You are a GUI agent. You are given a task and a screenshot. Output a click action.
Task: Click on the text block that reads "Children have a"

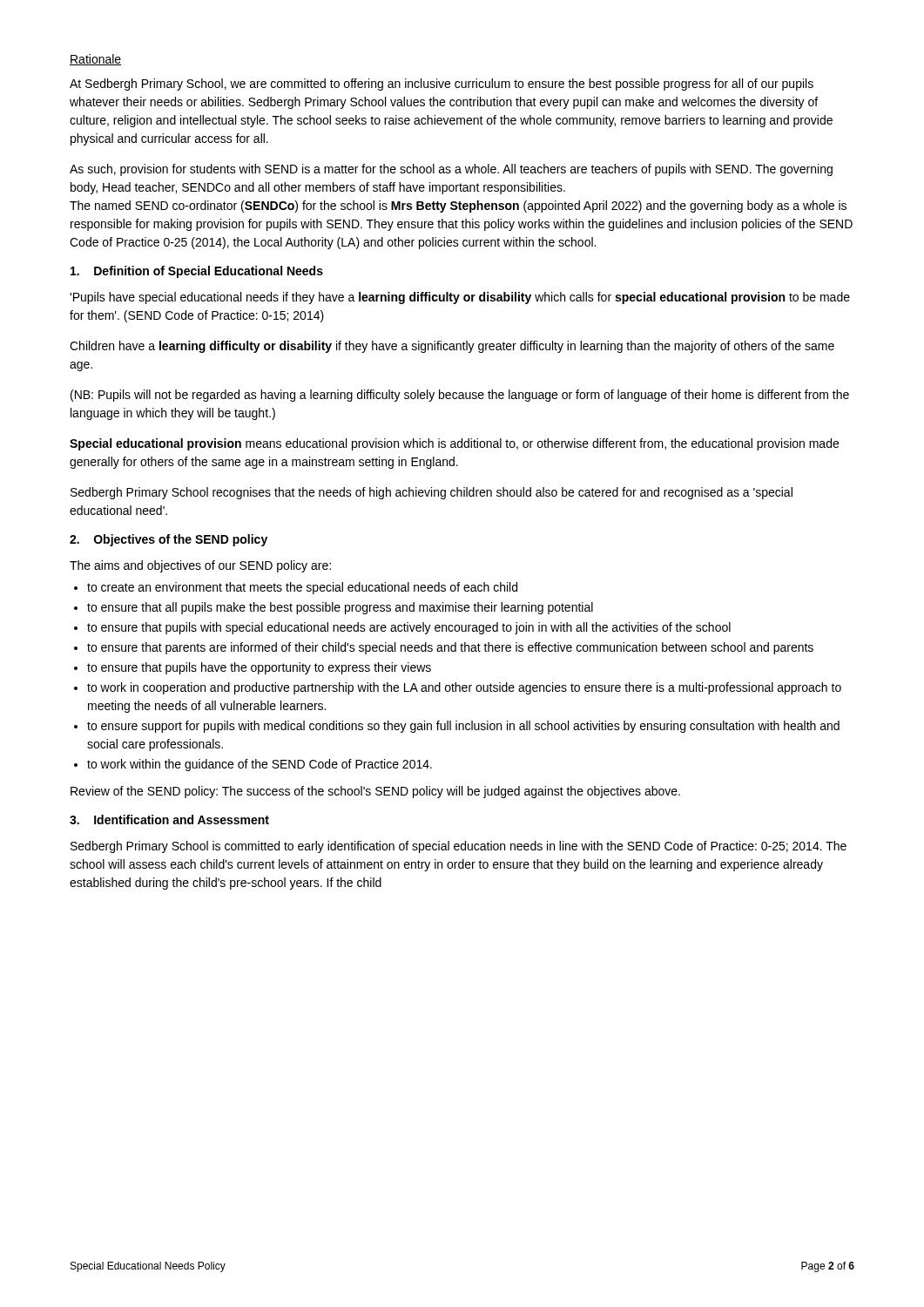pos(452,355)
